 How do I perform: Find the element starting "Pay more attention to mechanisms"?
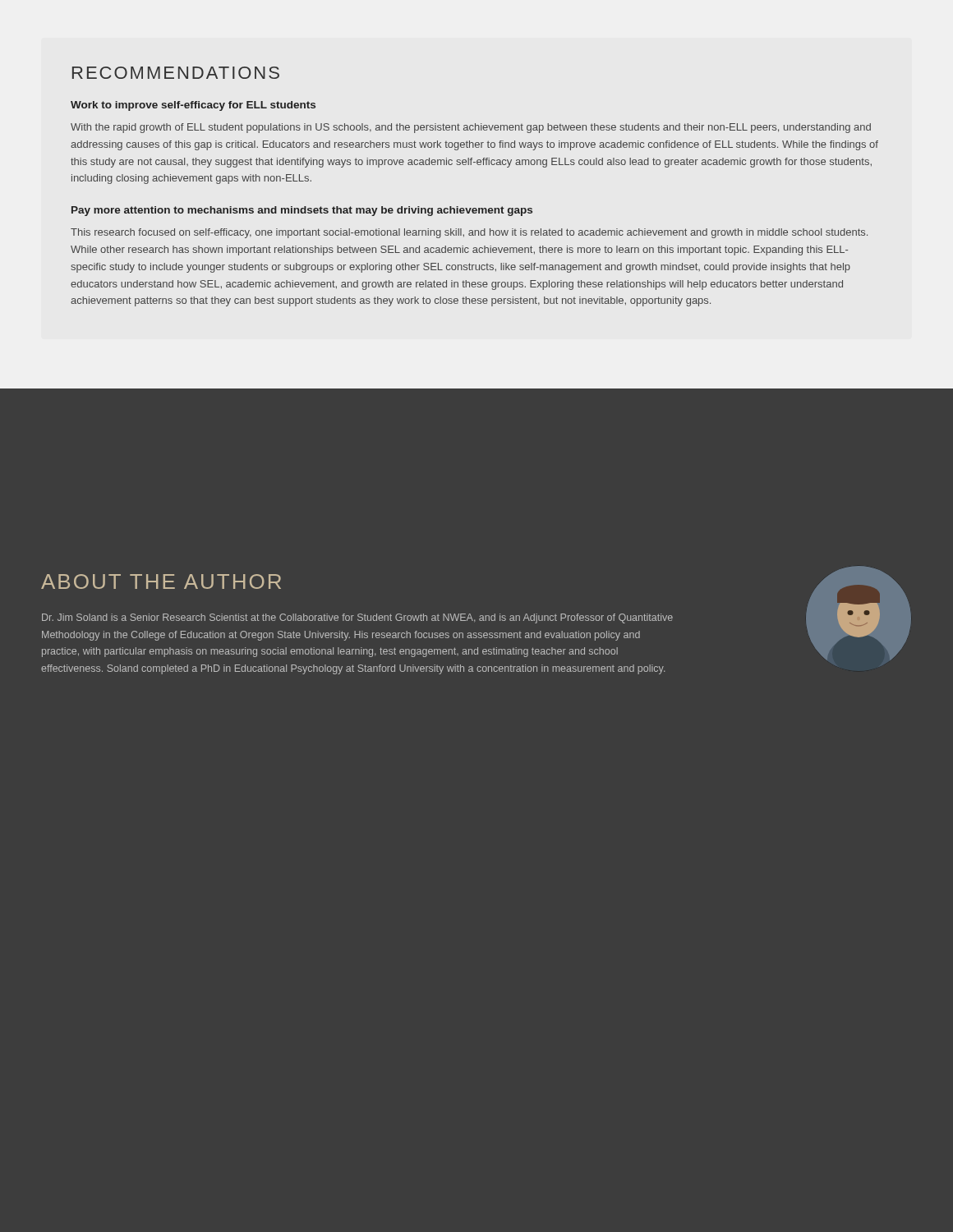point(476,210)
